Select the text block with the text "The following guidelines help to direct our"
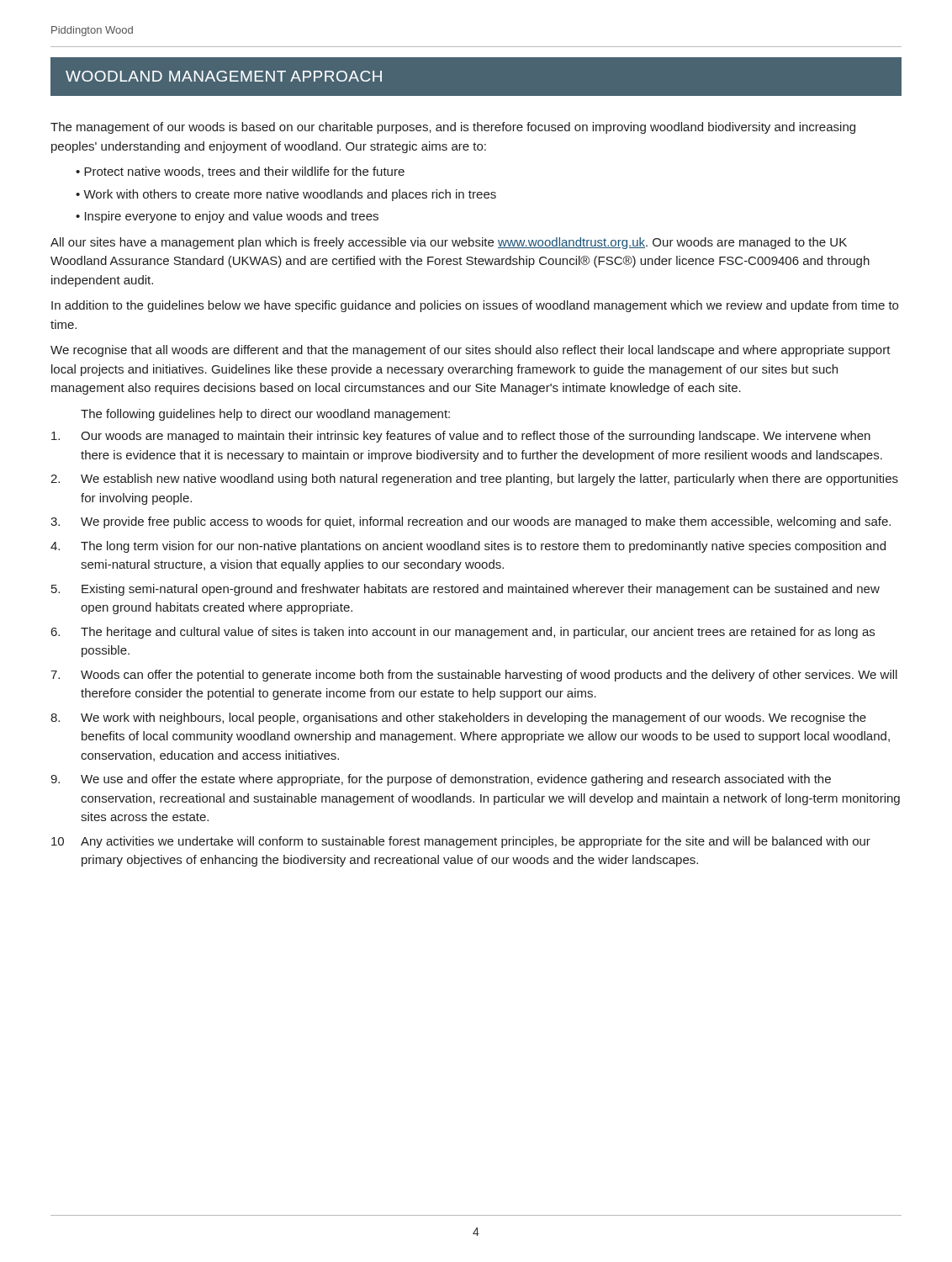952x1262 pixels. point(266,413)
